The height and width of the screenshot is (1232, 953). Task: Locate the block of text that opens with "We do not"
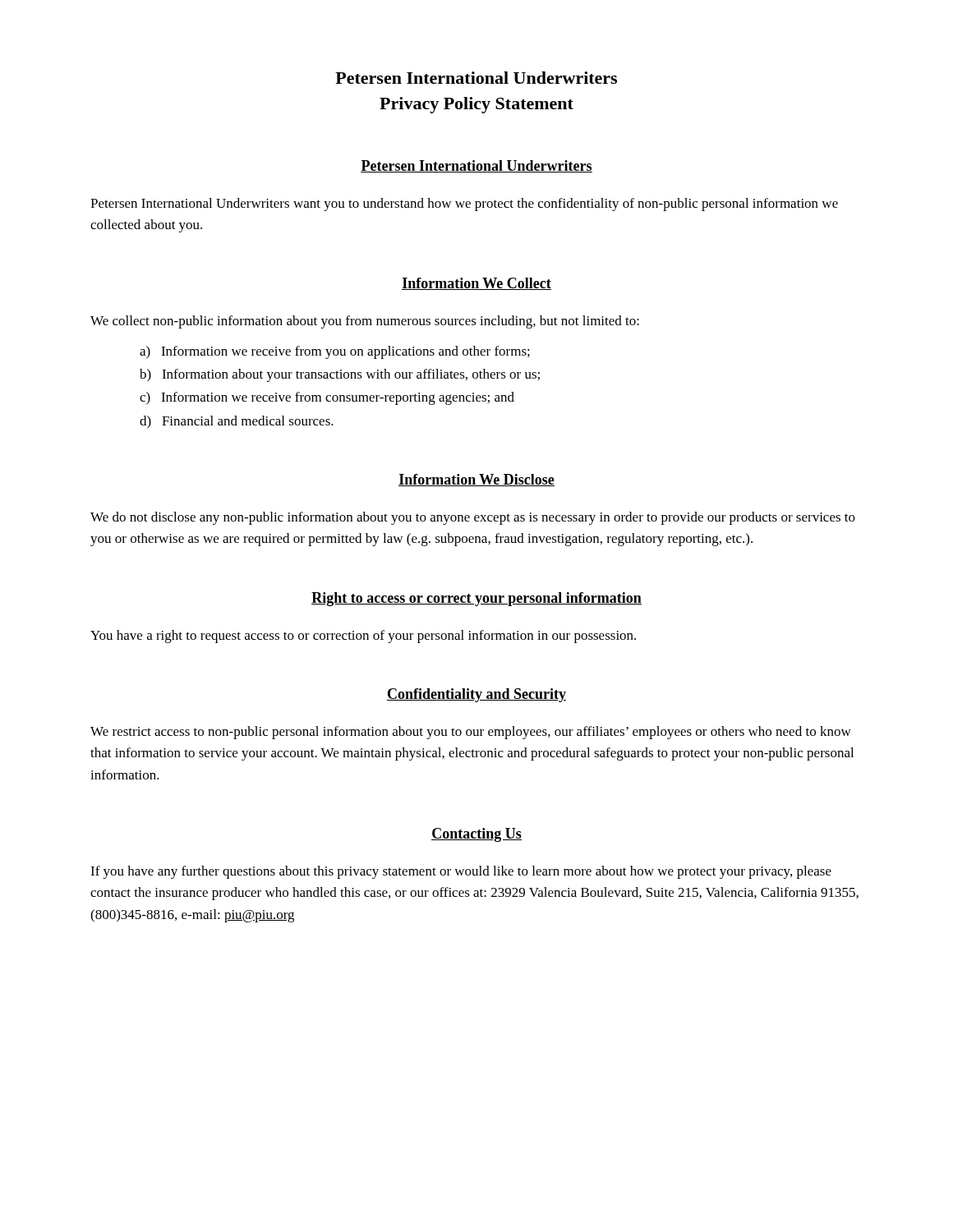click(473, 528)
